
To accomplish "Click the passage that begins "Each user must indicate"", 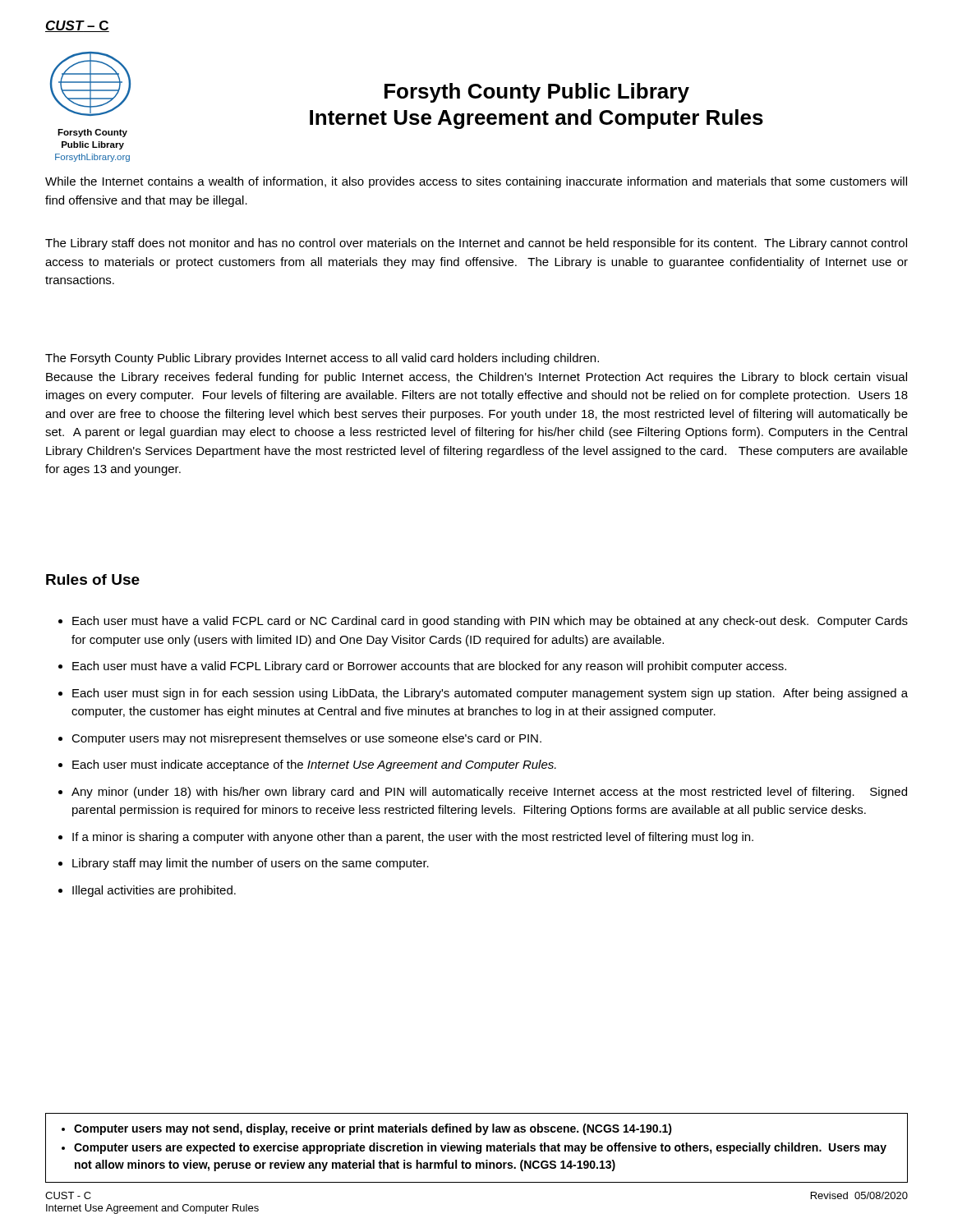I will pyautogui.click(x=314, y=764).
